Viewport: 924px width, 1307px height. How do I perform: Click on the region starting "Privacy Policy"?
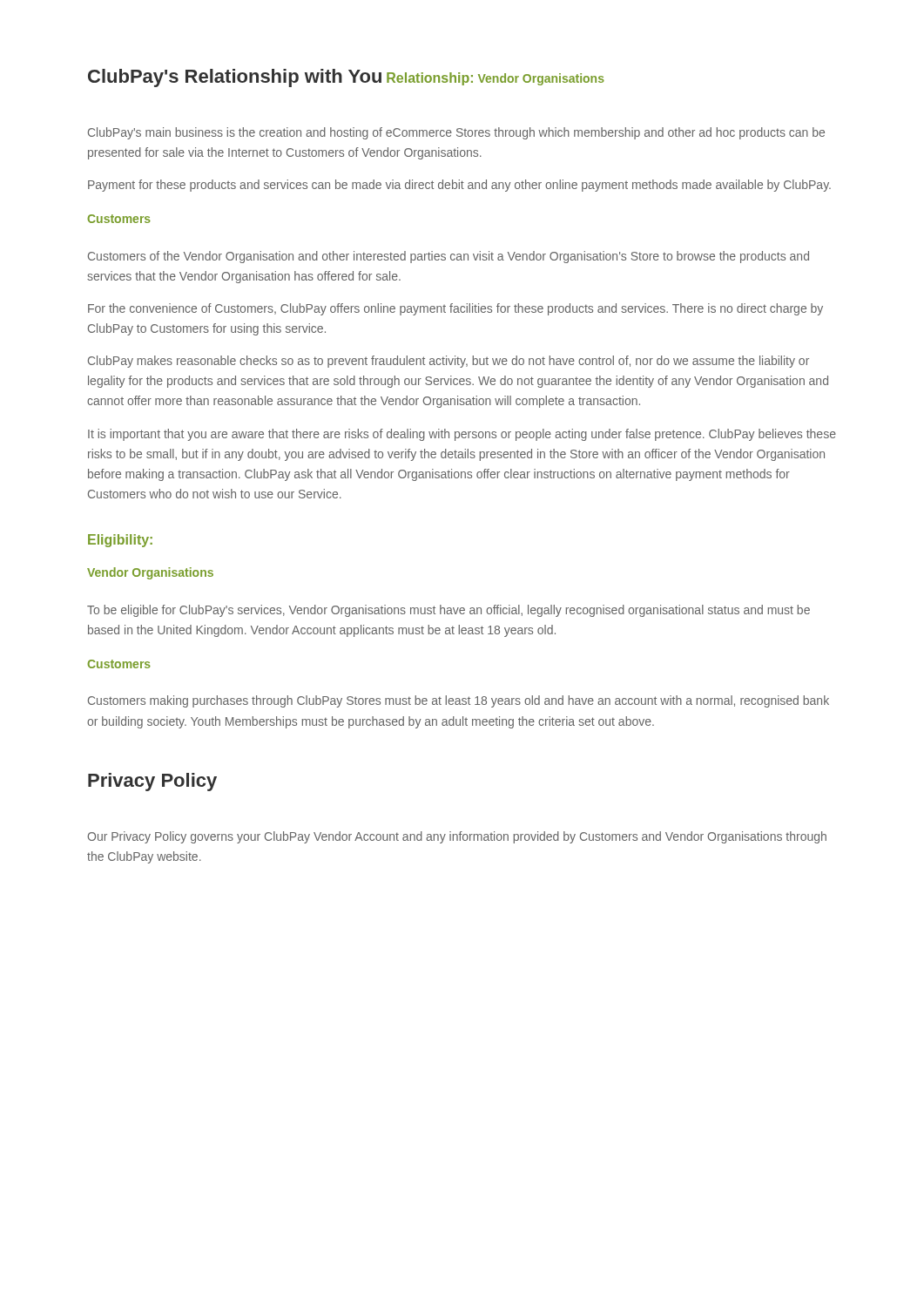(x=152, y=780)
